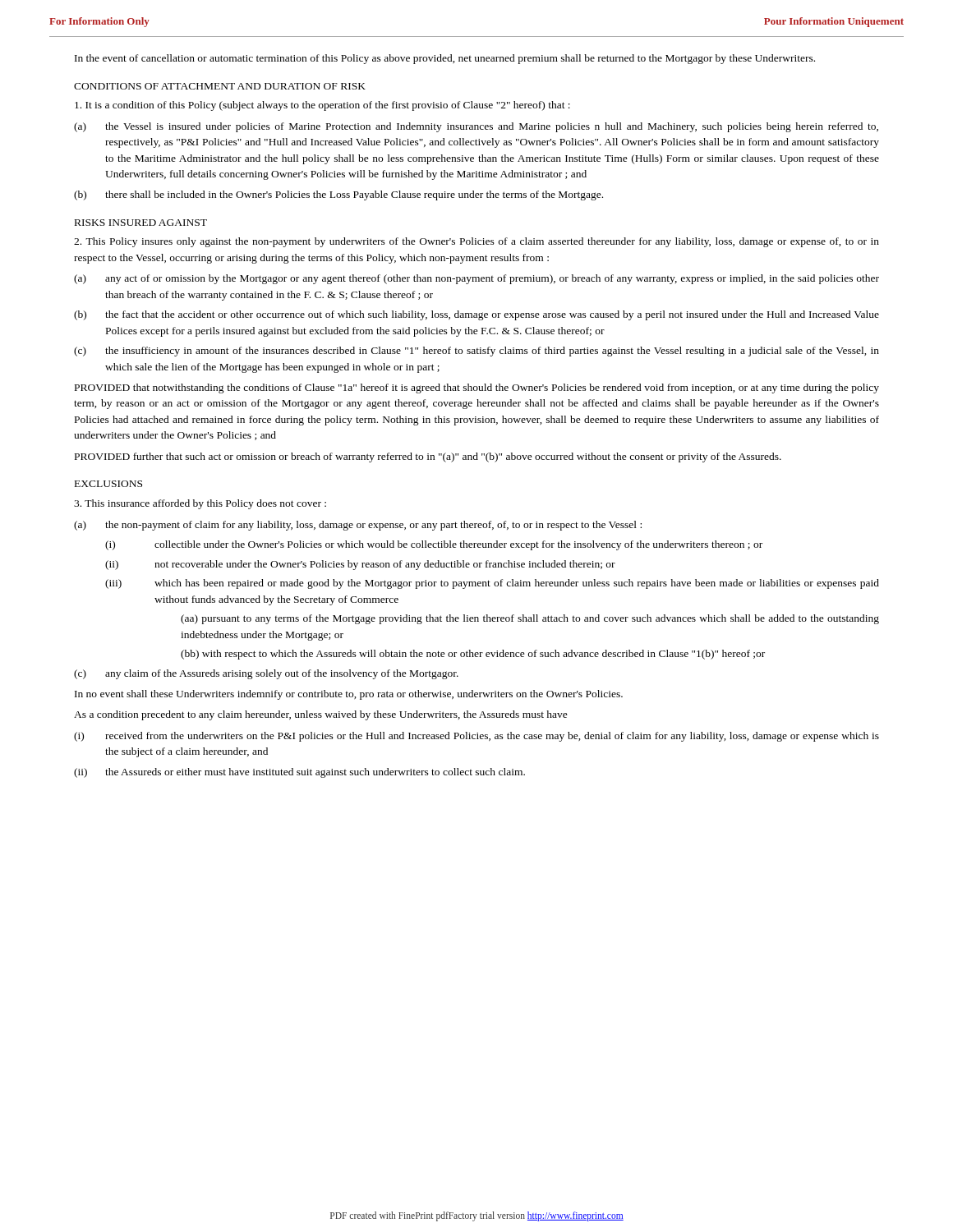Point to the block beginning "In no event"
The width and height of the screenshot is (953, 1232).
point(349,693)
